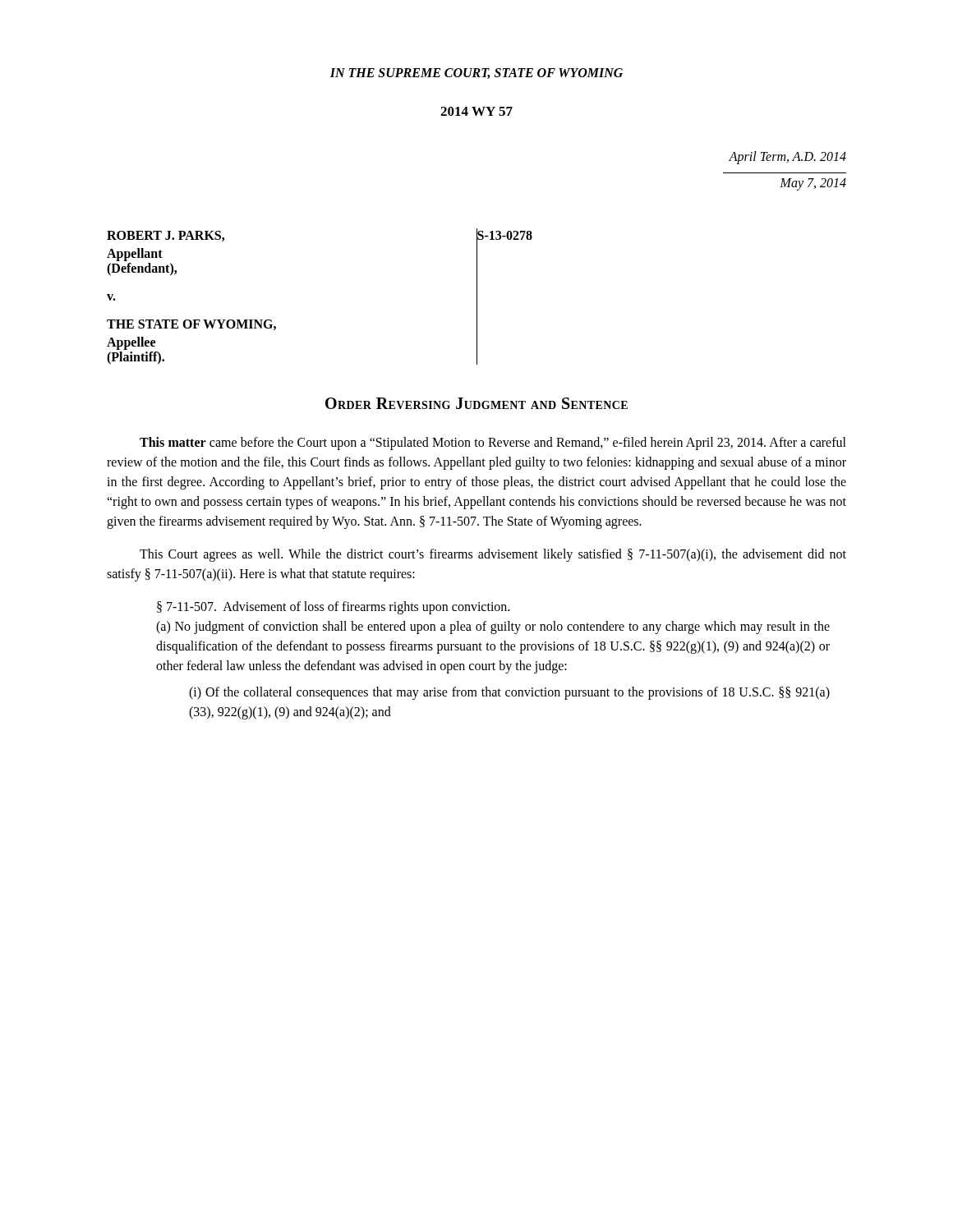The width and height of the screenshot is (953, 1232).
Task: Locate the region starting "IN THE SUPREME COURT, STATE OF WYOMING"
Action: [x=476, y=73]
